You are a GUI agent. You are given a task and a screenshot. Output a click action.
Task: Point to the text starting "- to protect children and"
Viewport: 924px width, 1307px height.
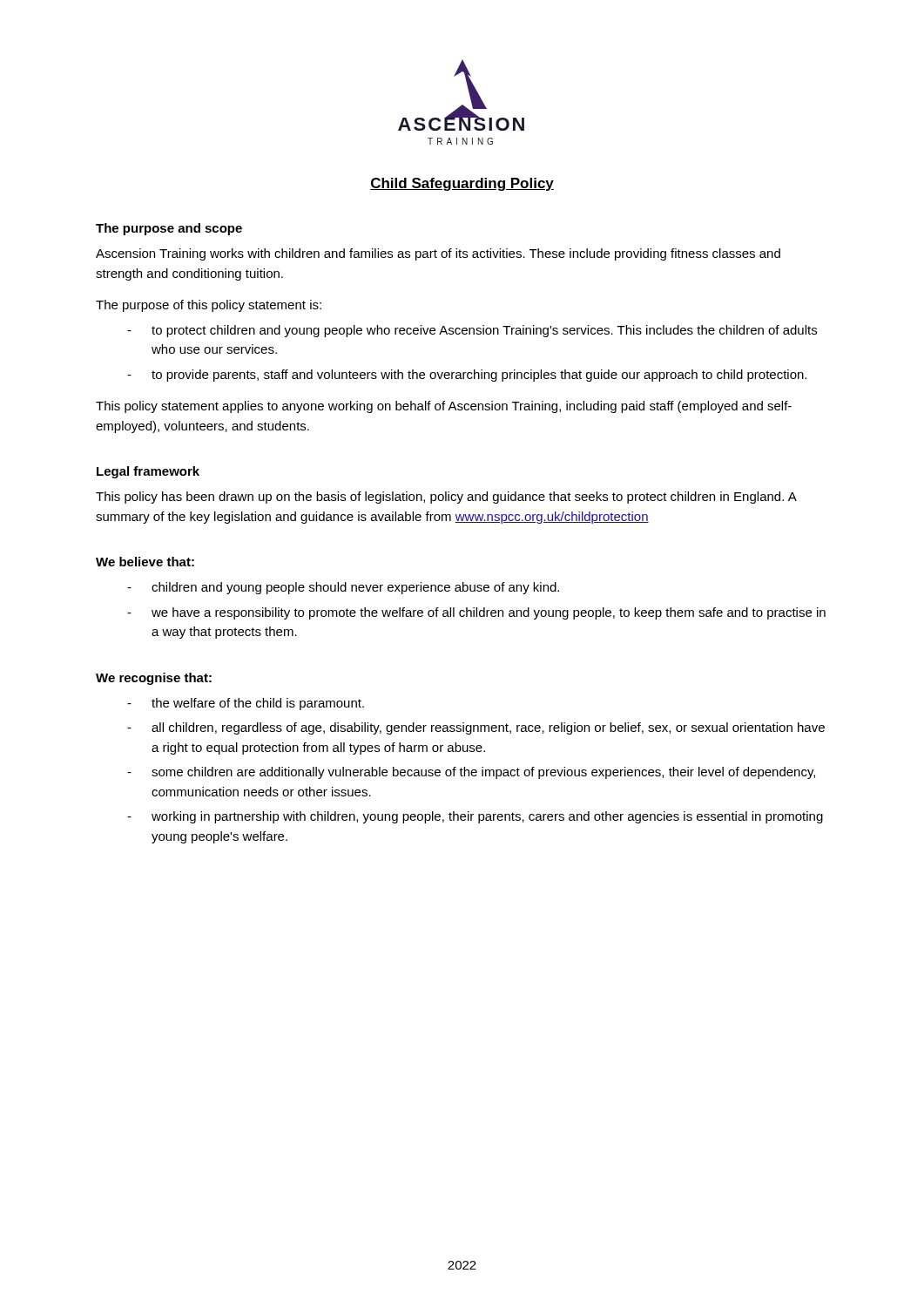[x=478, y=340]
